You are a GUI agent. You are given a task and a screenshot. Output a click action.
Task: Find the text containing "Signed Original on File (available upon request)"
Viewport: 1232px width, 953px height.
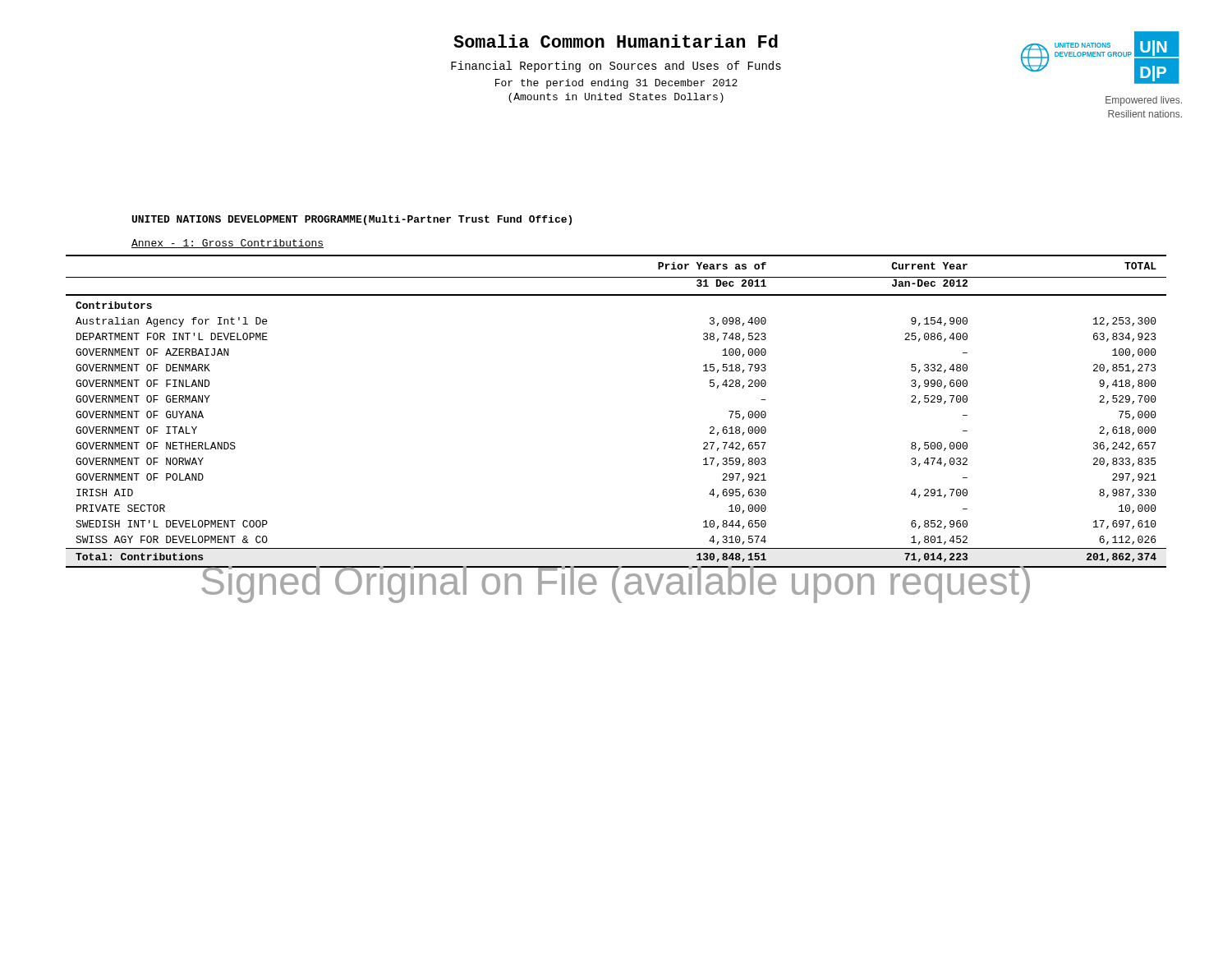[x=616, y=581]
